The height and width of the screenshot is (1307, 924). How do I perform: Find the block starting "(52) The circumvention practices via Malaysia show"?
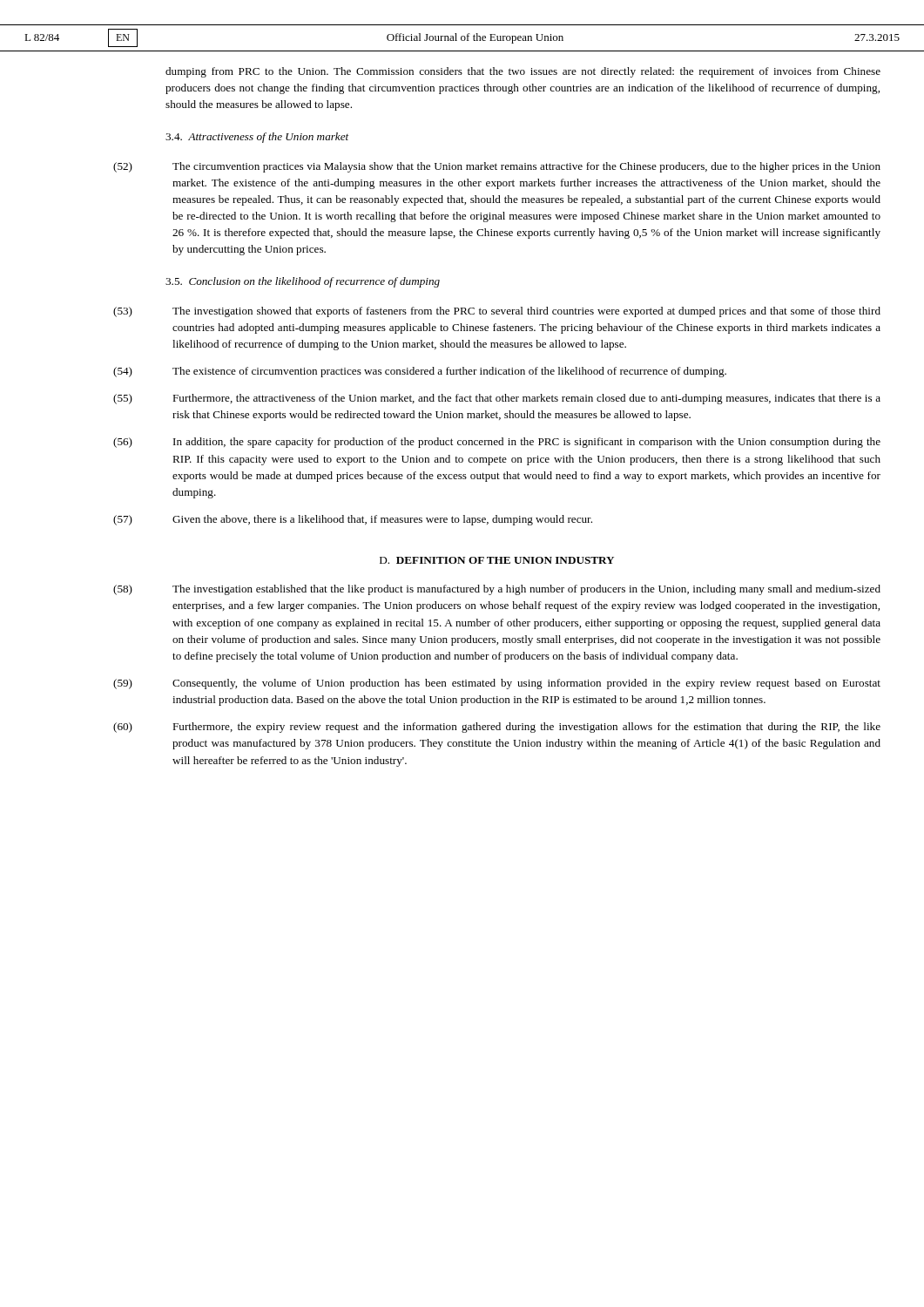coord(497,207)
